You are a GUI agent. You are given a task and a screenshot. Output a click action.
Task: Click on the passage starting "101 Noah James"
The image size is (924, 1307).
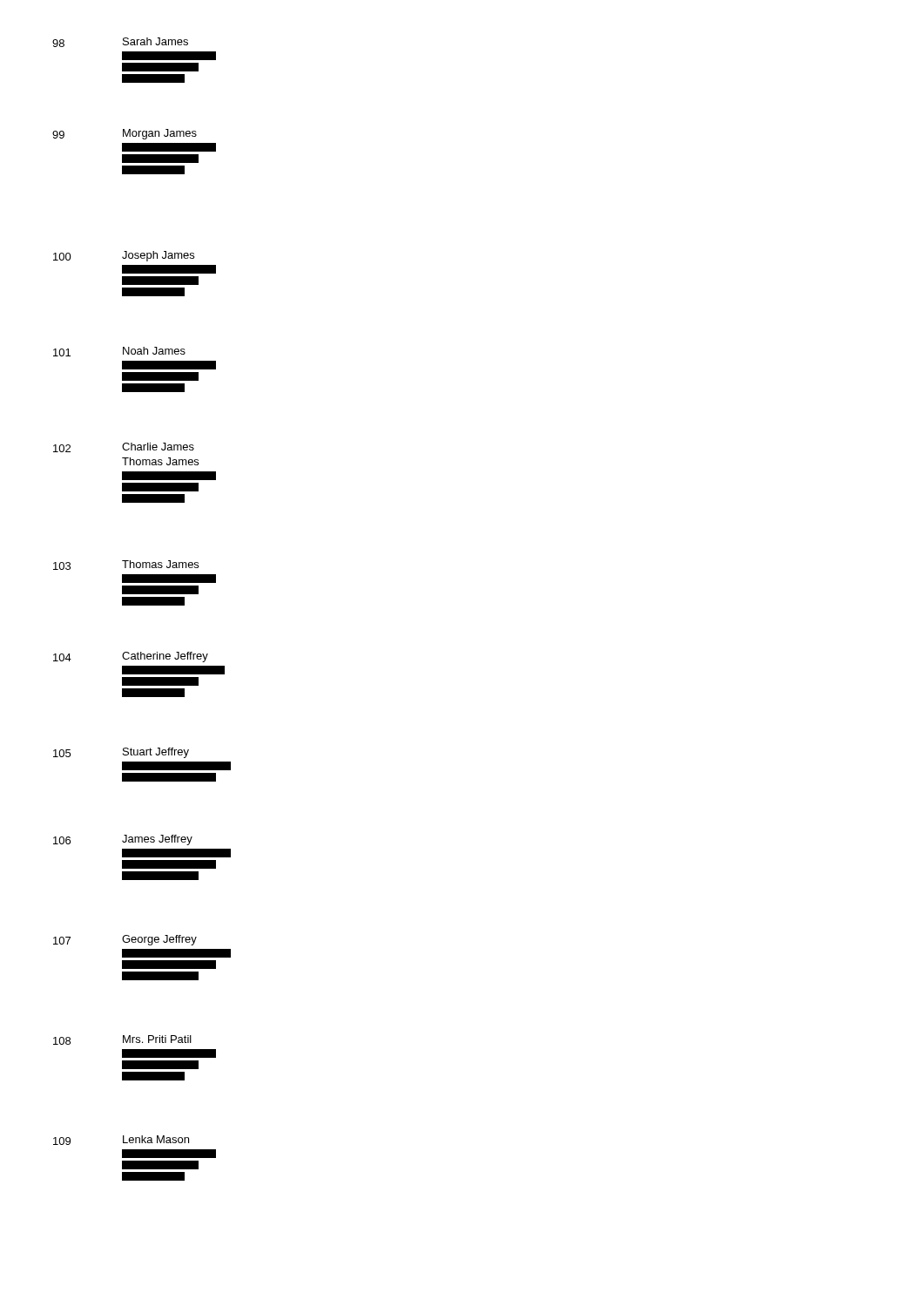point(119,352)
